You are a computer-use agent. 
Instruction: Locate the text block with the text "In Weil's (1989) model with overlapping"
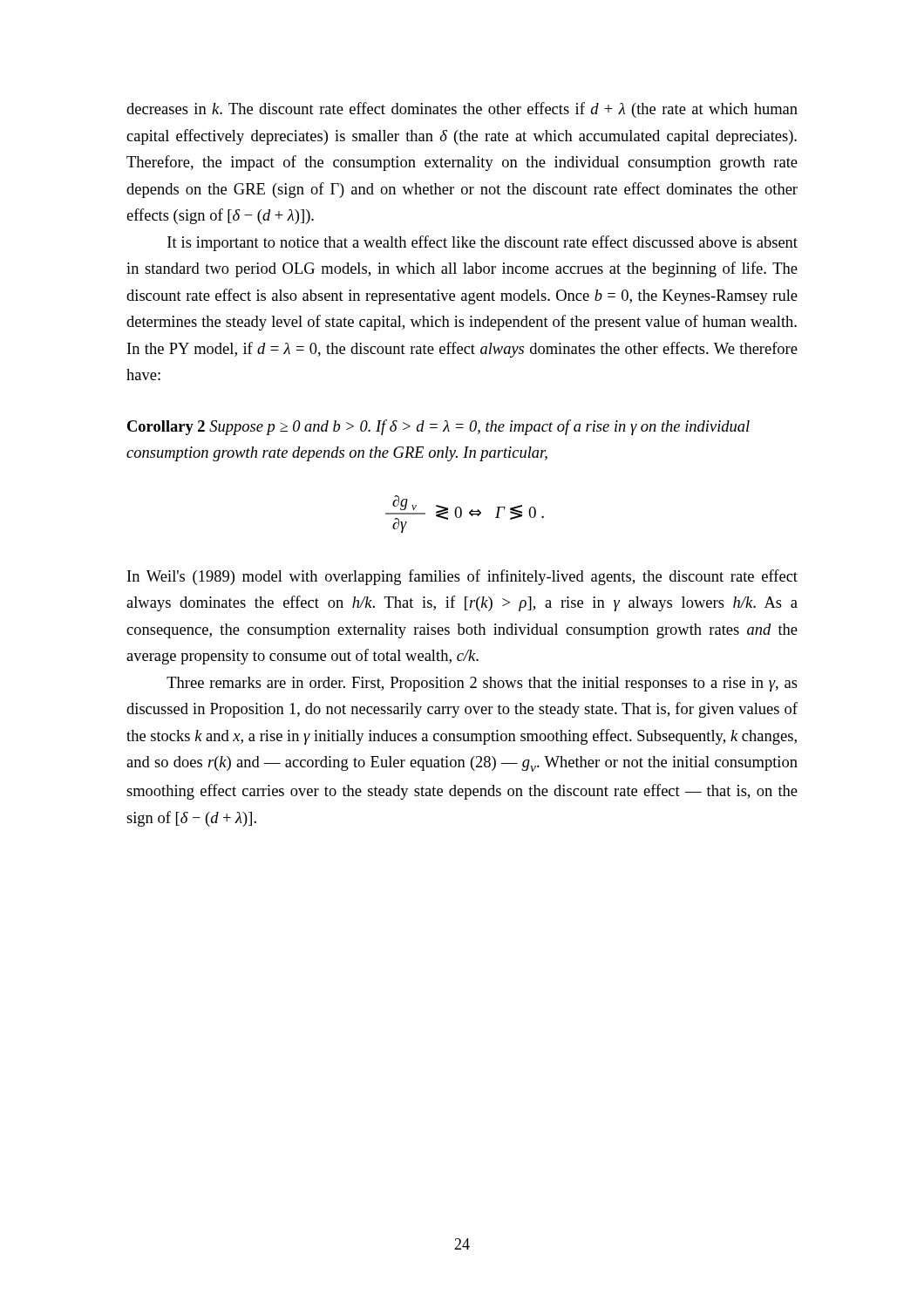pyautogui.click(x=462, y=697)
